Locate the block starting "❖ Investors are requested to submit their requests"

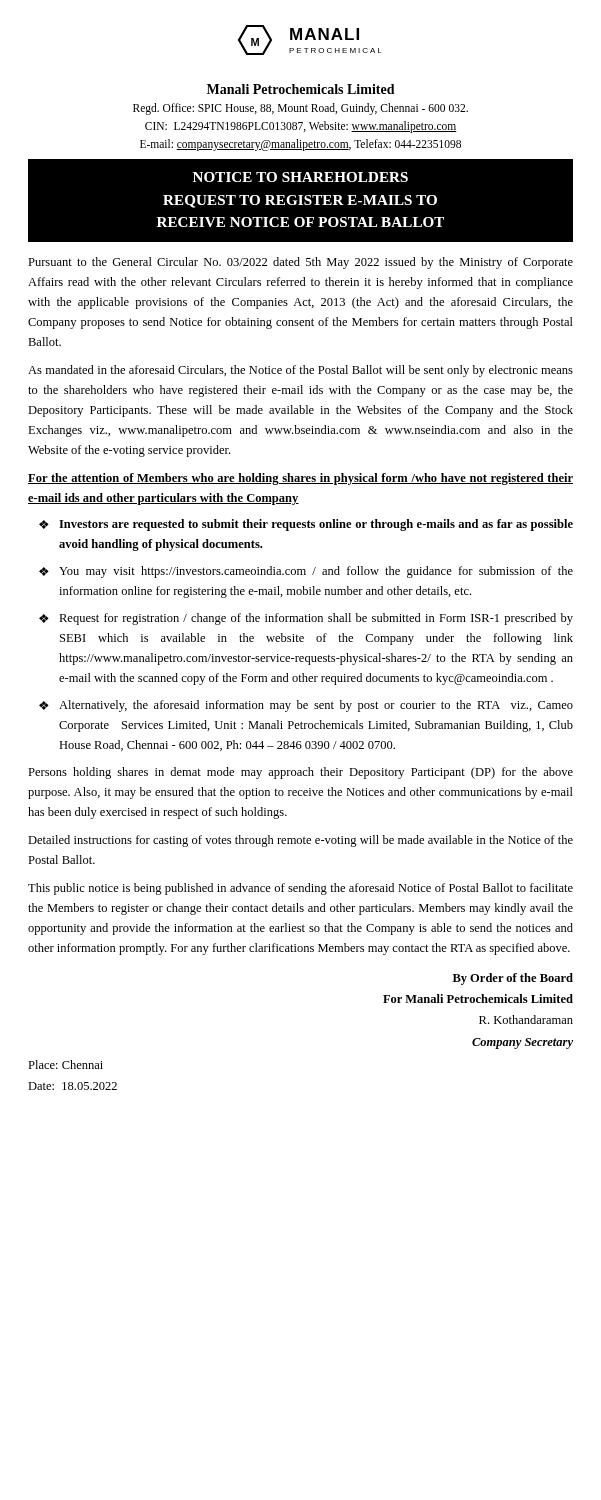tap(305, 534)
